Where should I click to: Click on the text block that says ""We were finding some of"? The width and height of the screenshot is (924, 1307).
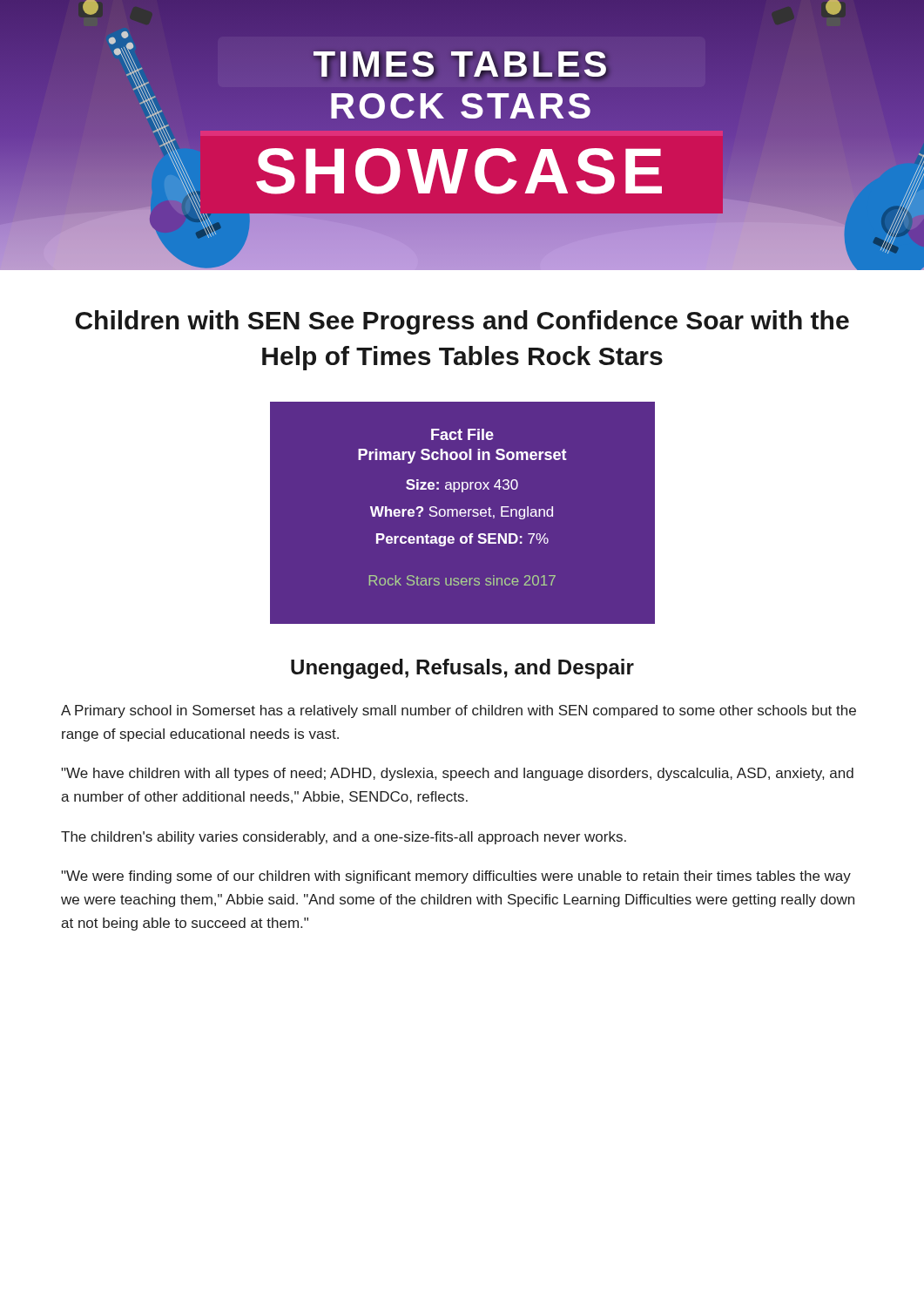(458, 900)
